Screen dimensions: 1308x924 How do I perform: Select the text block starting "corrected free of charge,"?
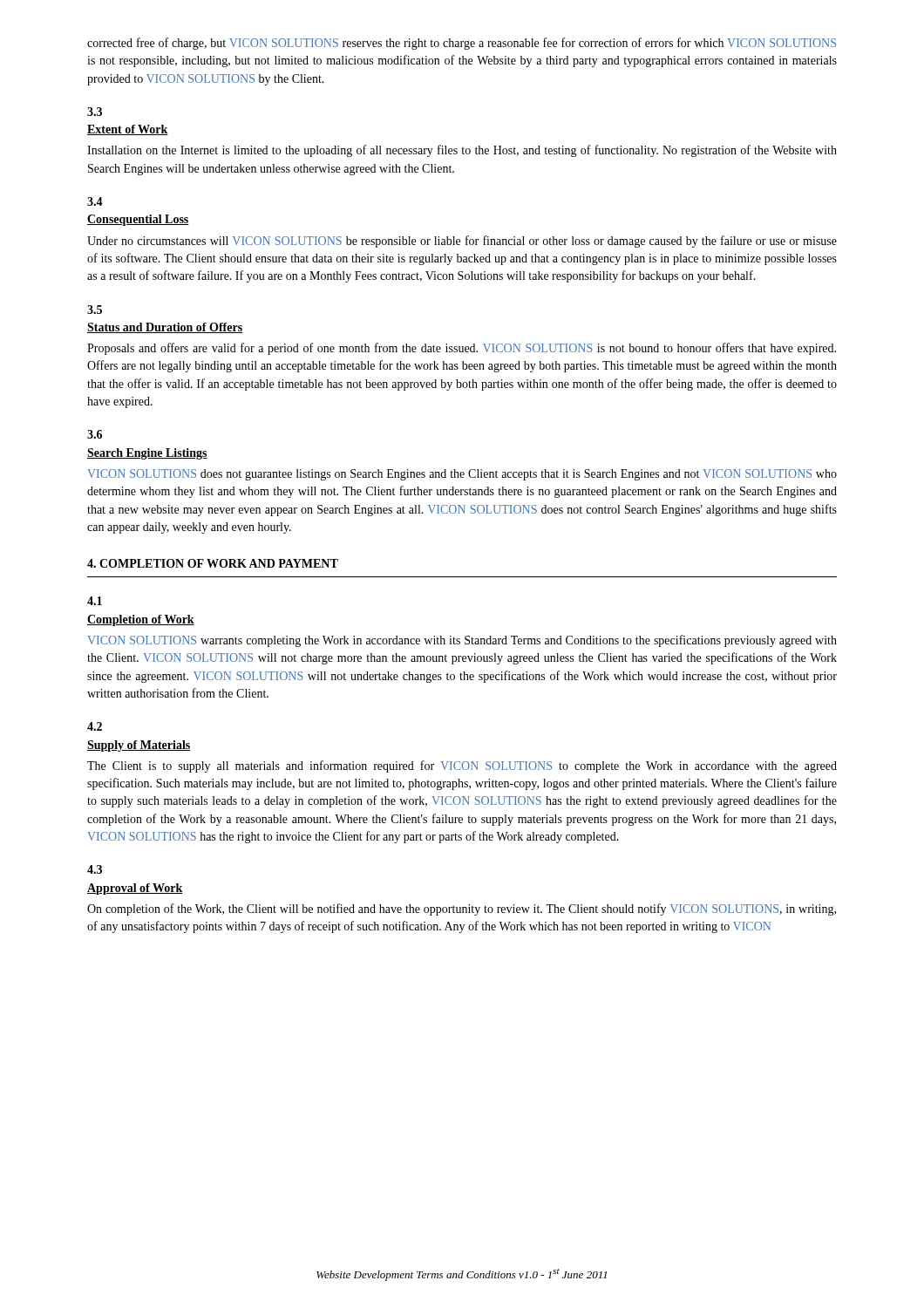point(462,61)
